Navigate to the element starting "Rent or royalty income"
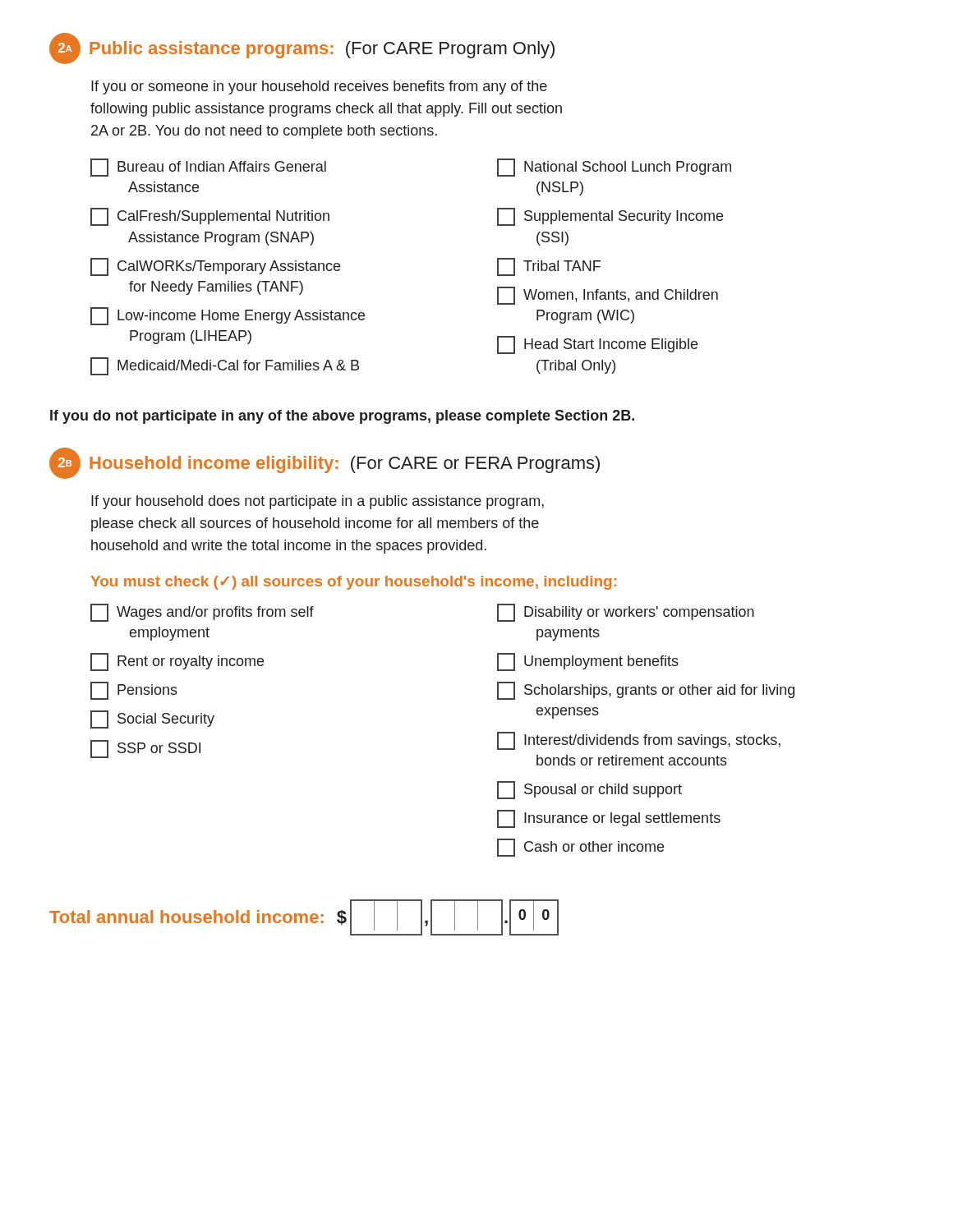 [x=177, y=662]
